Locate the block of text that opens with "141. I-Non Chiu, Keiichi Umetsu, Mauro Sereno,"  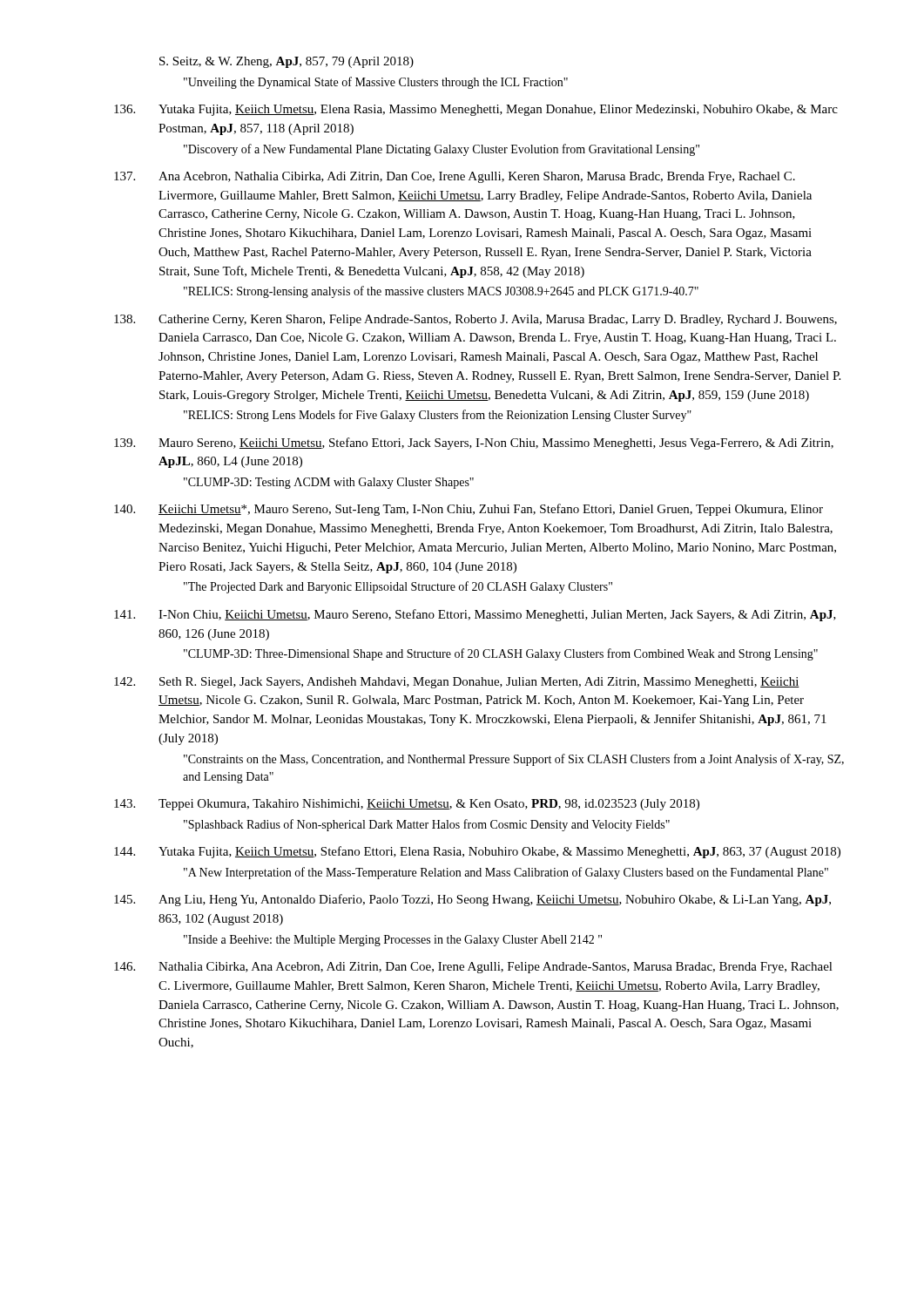[475, 615]
